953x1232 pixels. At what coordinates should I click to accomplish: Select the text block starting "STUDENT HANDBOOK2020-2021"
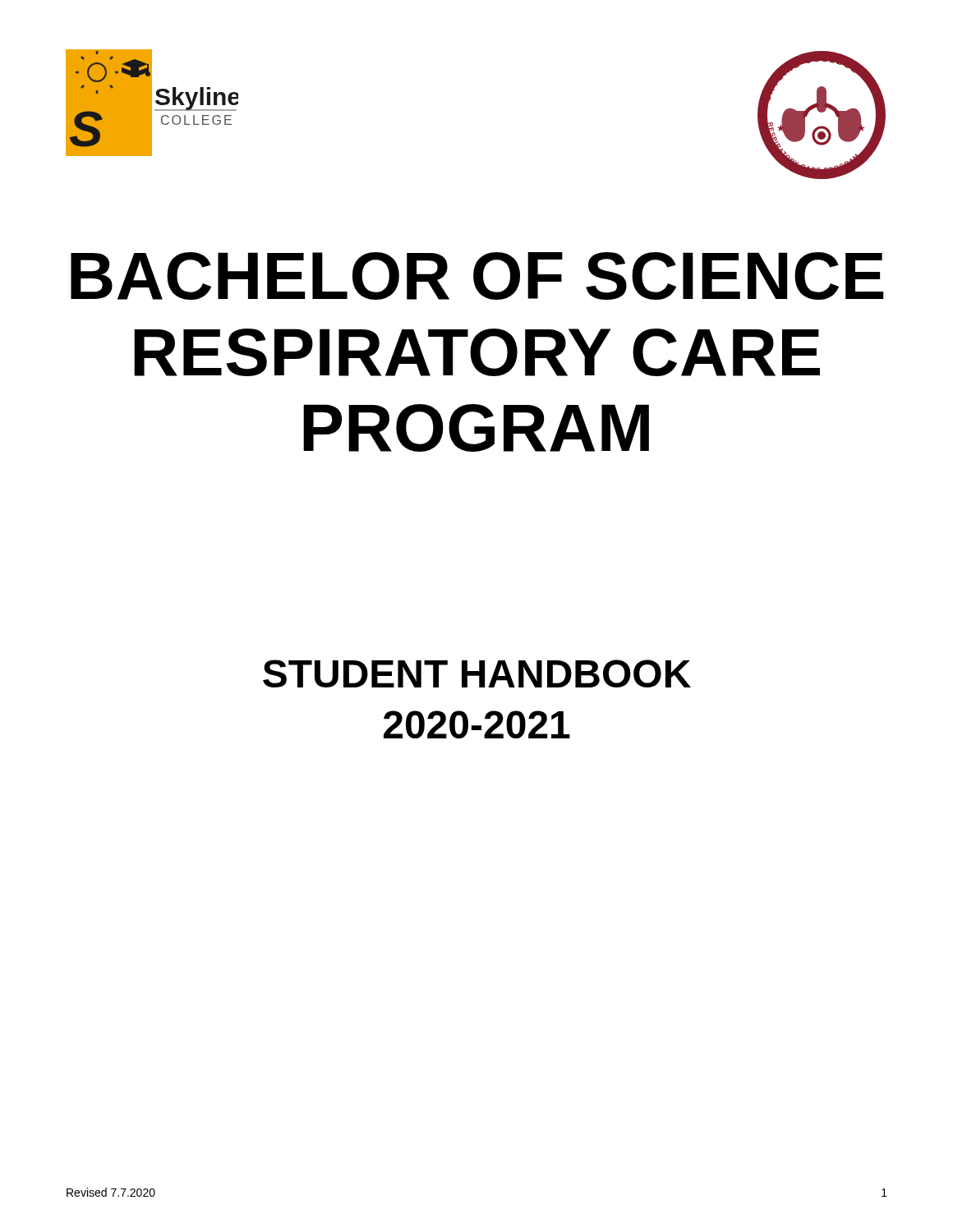point(476,700)
